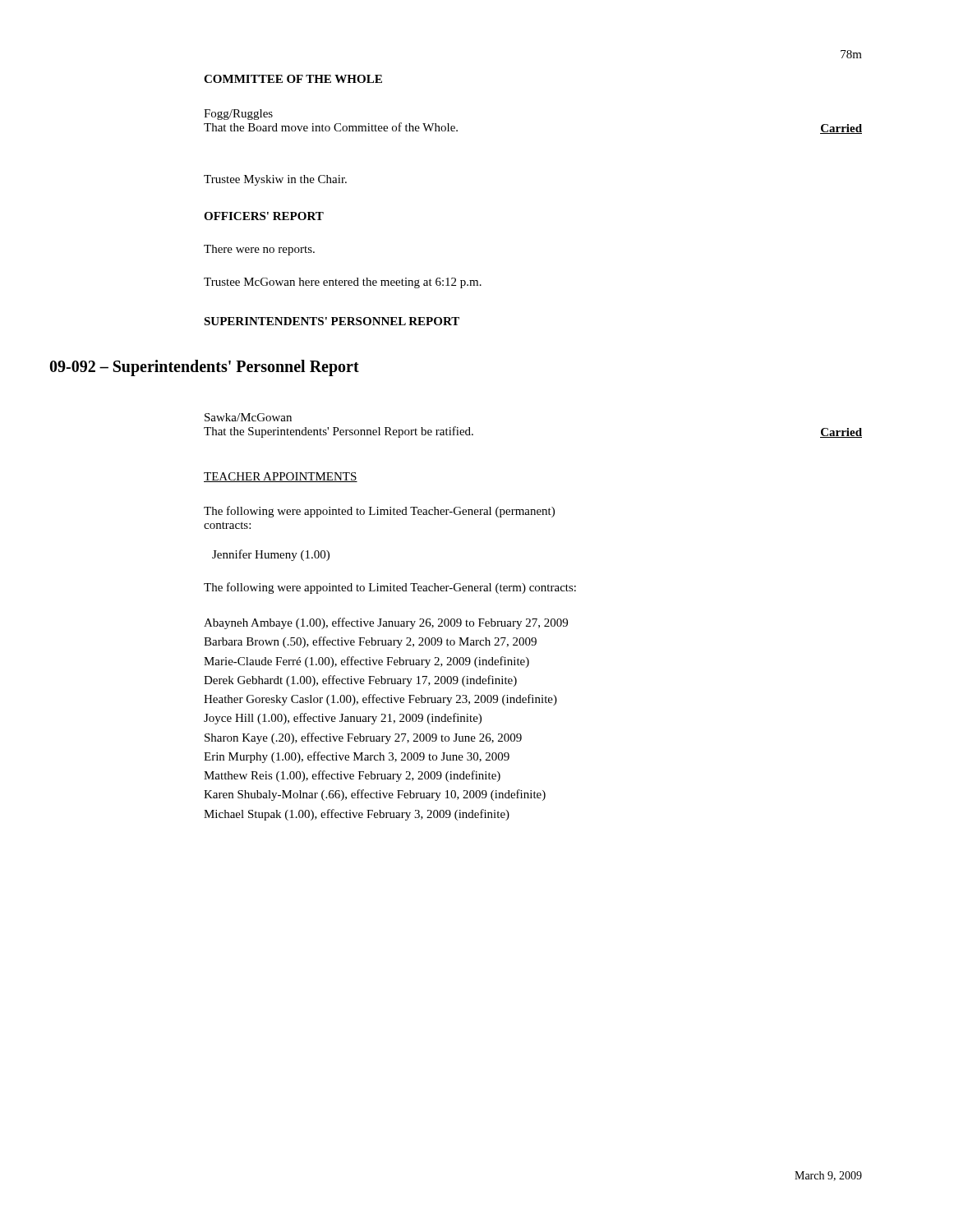Locate the text "Trustee Myskiw in the Chair."
The image size is (954, 1232).
[276, 179]
